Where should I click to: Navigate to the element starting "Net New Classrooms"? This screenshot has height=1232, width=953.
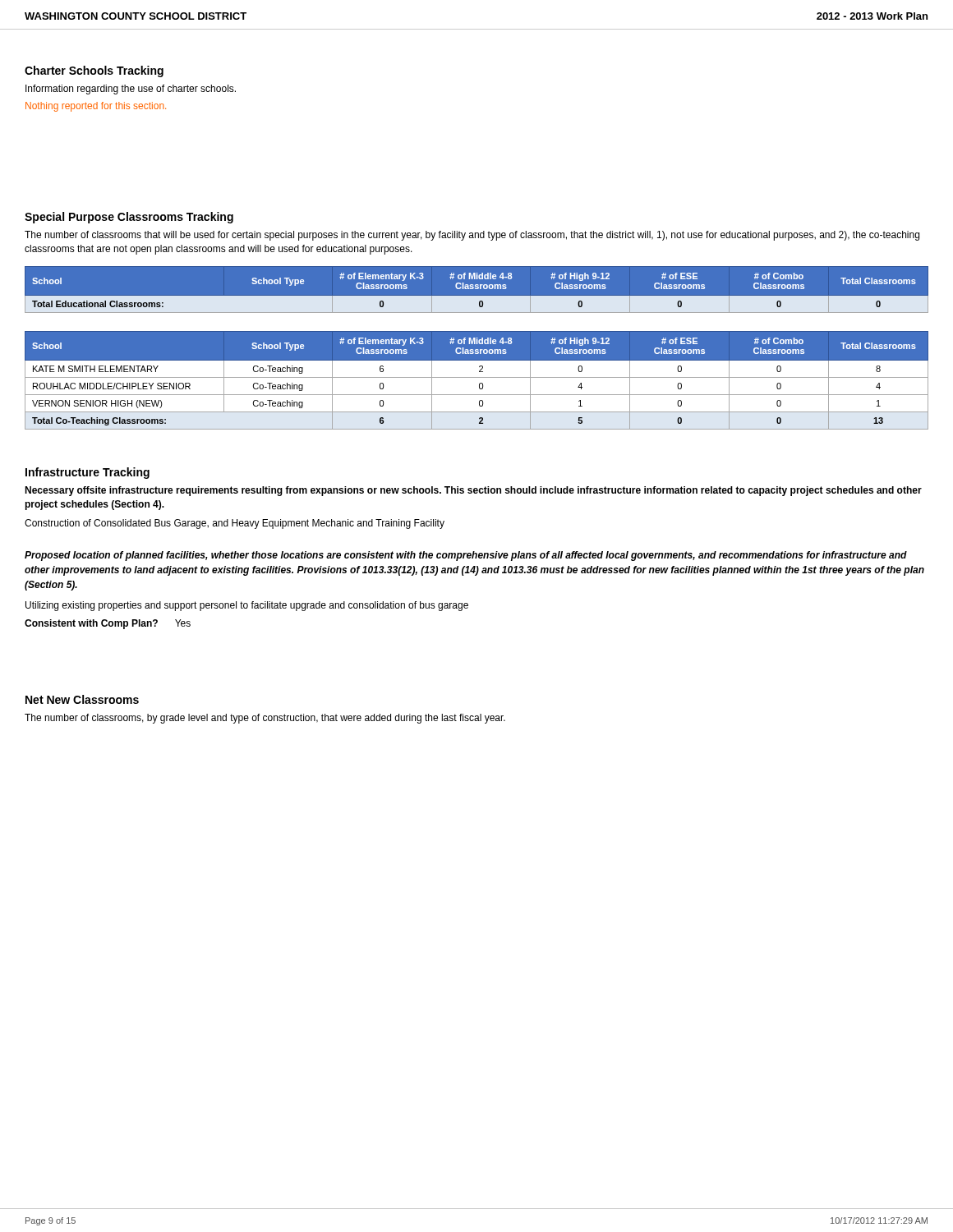point(82,699)
